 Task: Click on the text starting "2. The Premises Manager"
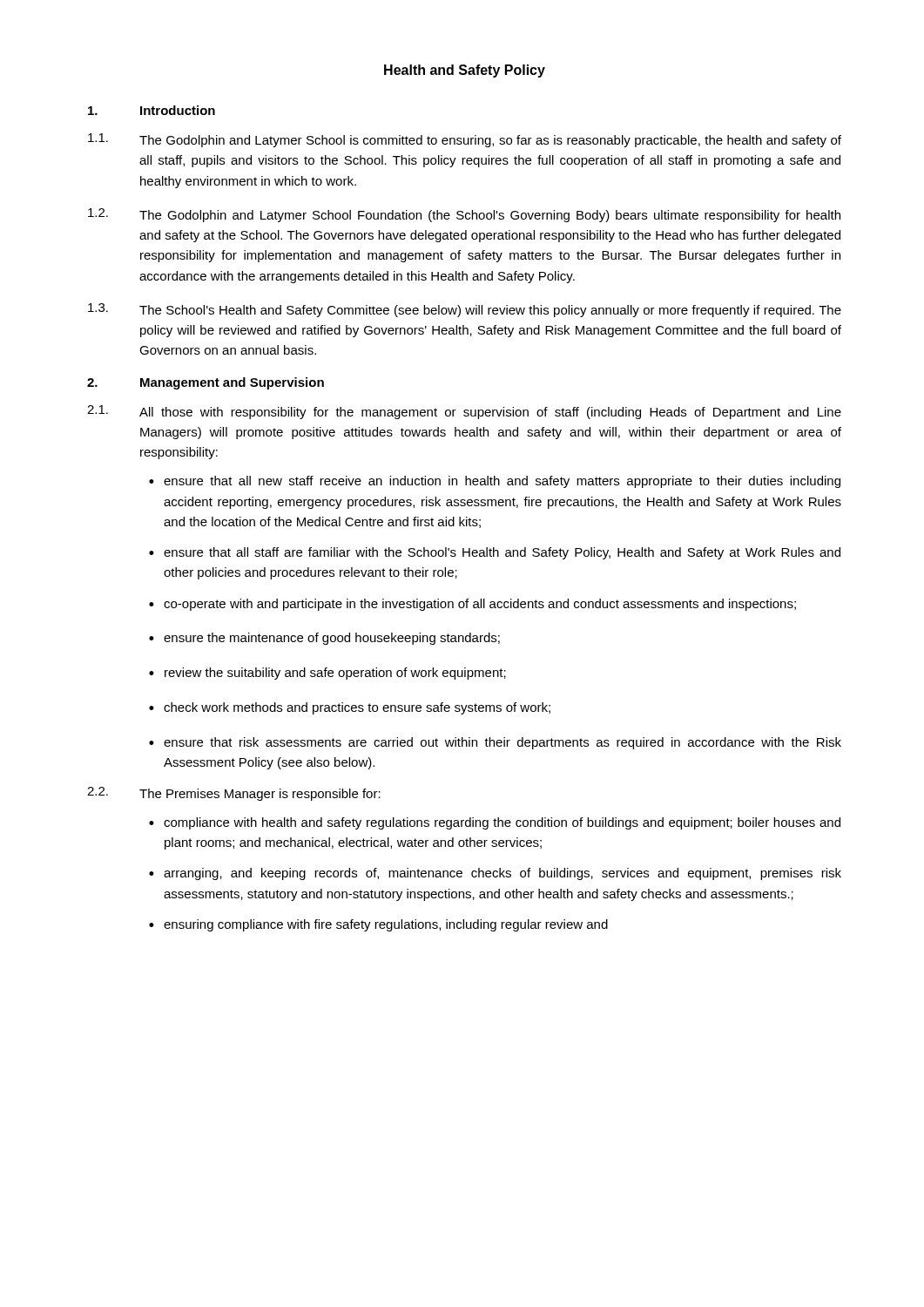234,793
